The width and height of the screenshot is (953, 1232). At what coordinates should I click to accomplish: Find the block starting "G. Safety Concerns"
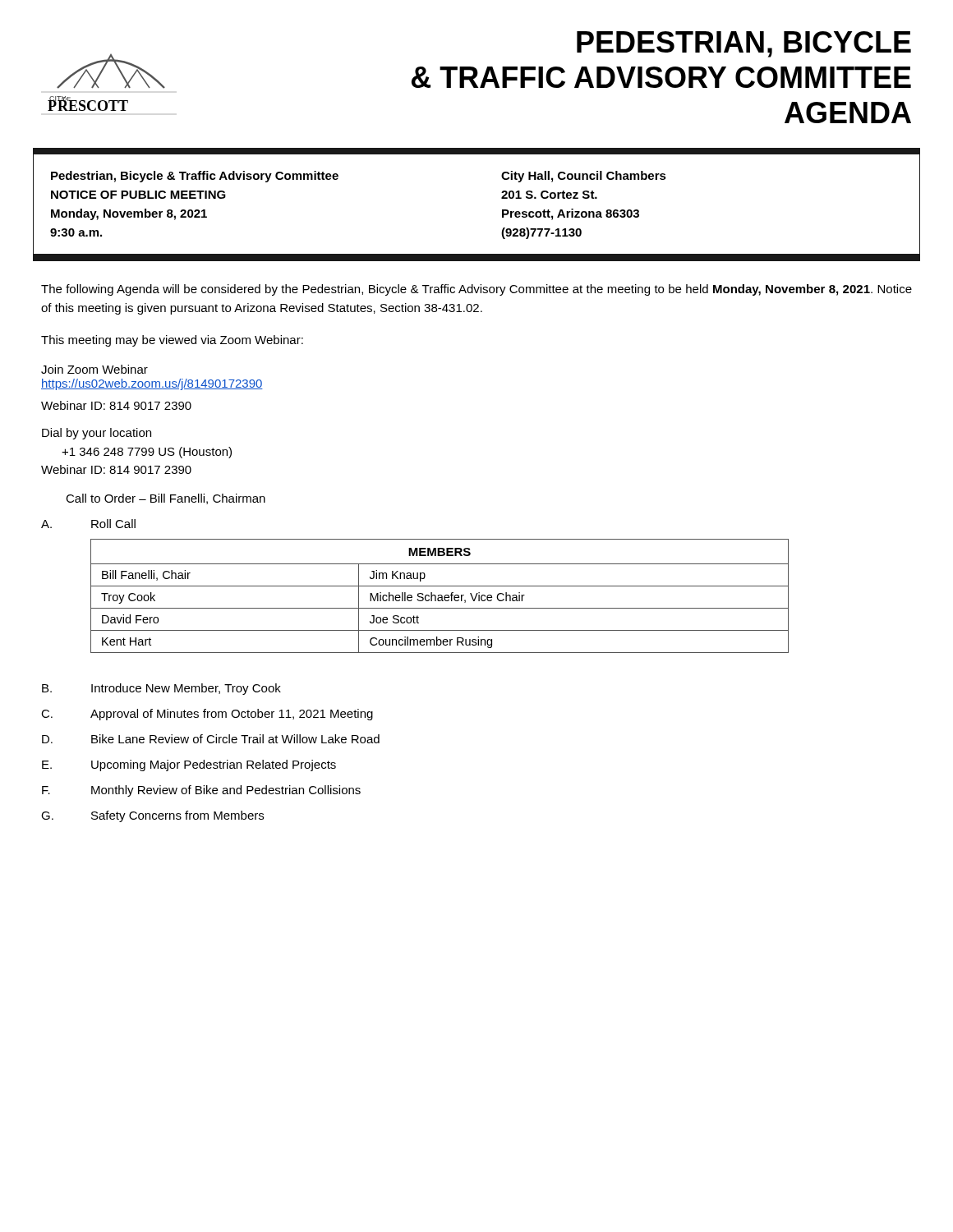click(x=152, y=816)
